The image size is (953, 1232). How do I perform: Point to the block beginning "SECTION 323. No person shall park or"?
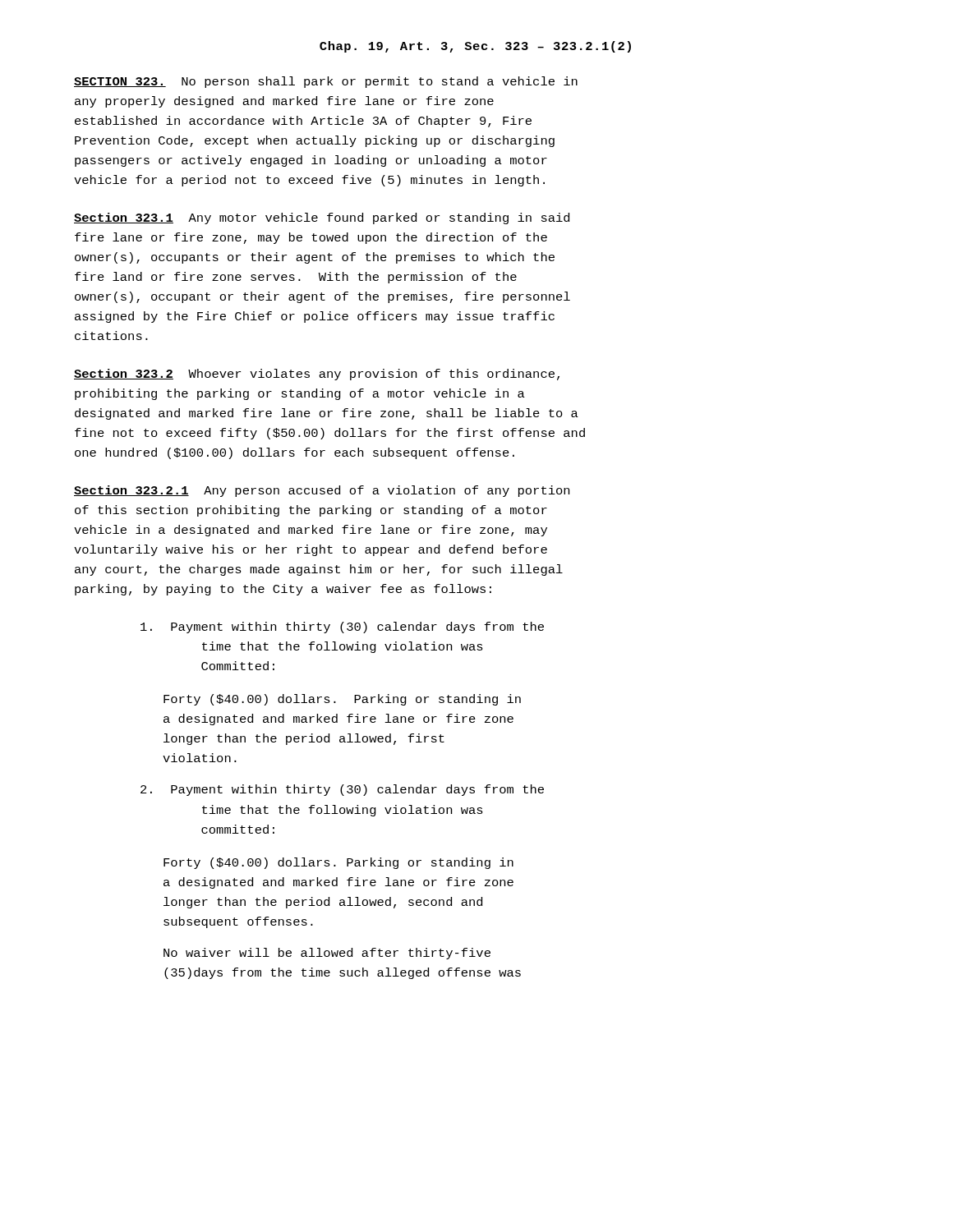(x=476, y=131)
